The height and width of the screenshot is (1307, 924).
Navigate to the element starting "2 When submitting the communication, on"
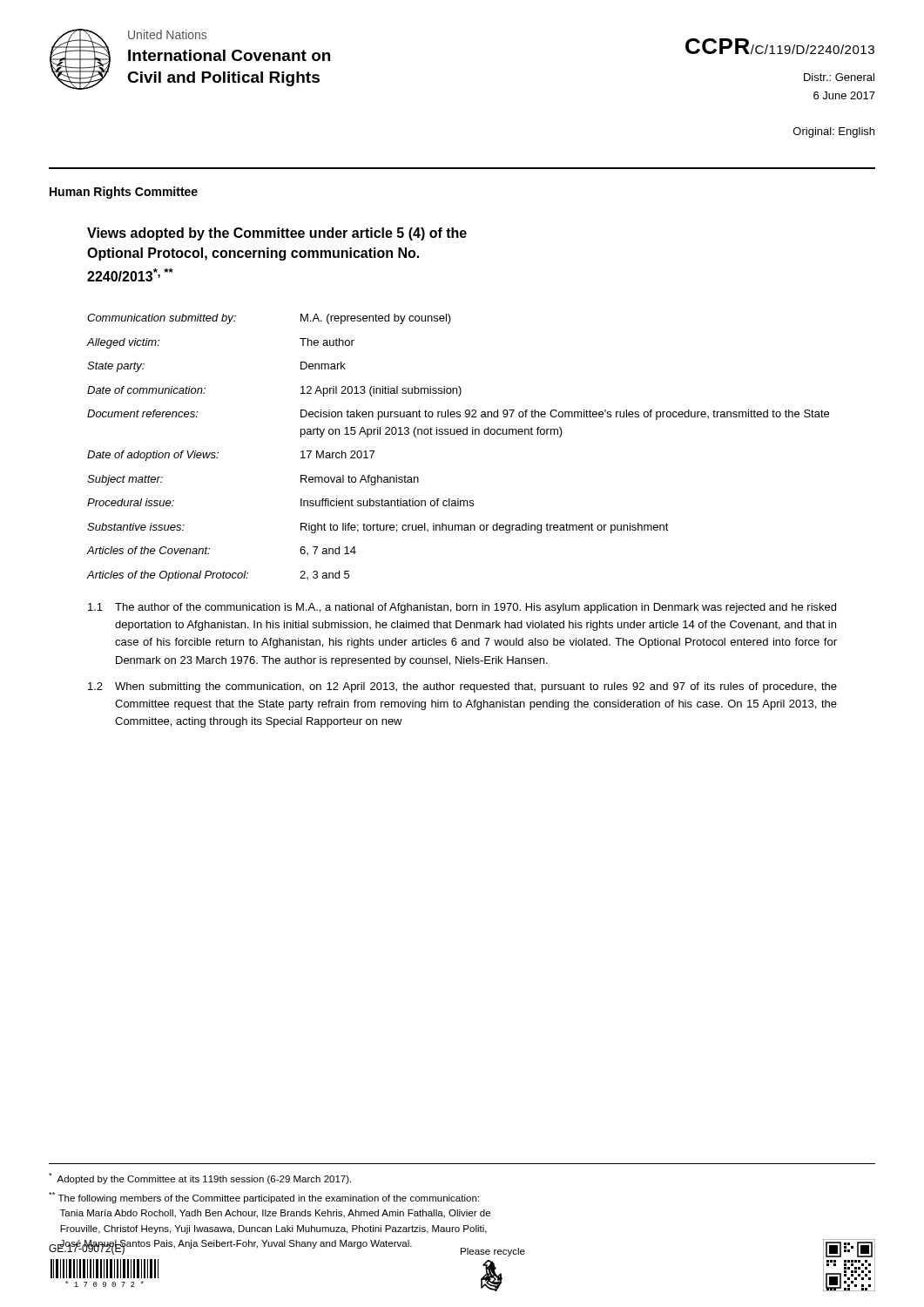click(462, 704)
